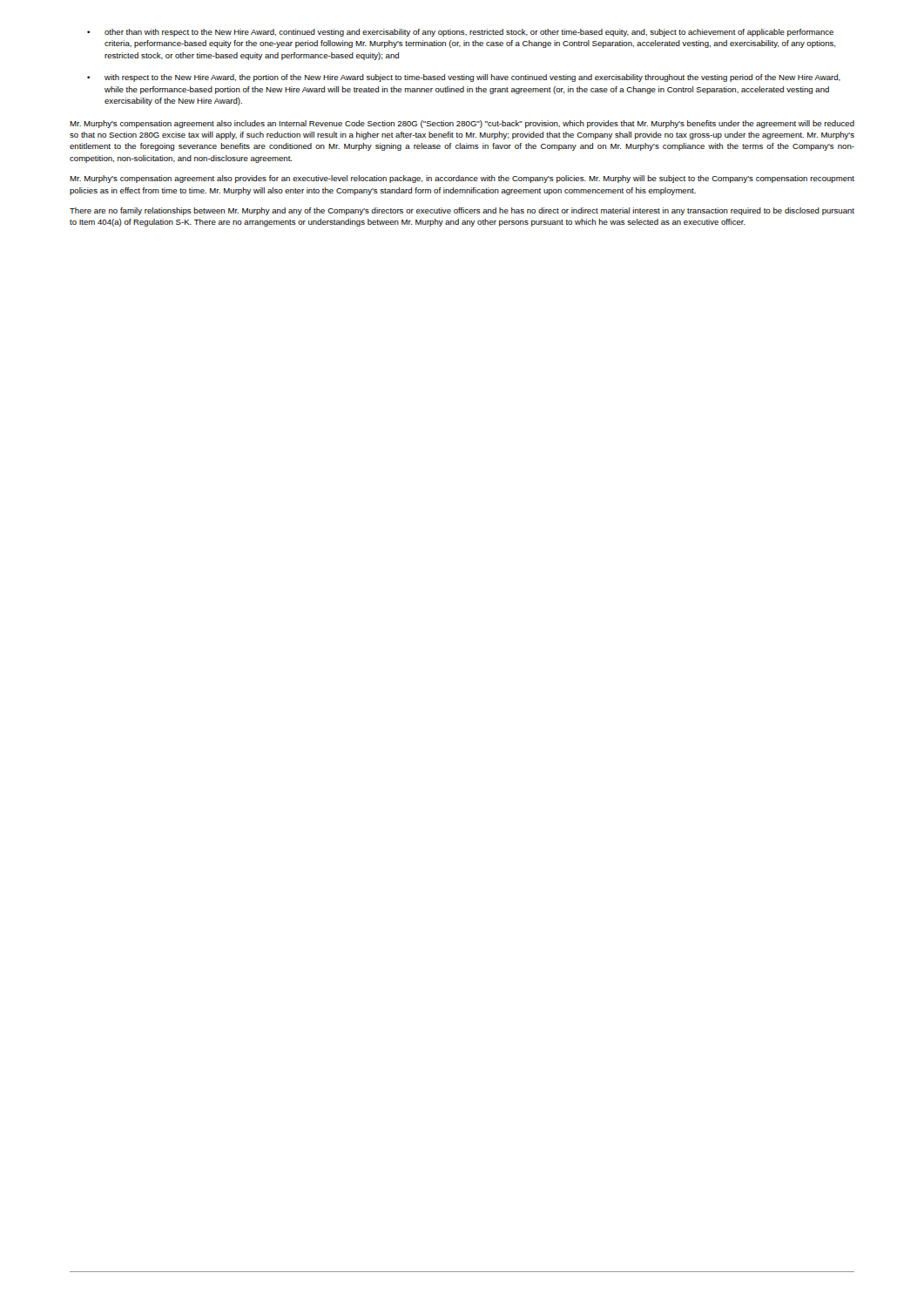Click on the passage starting "Mr. Murphy's compensation agreement also provides for"

(x=462, y=184)
